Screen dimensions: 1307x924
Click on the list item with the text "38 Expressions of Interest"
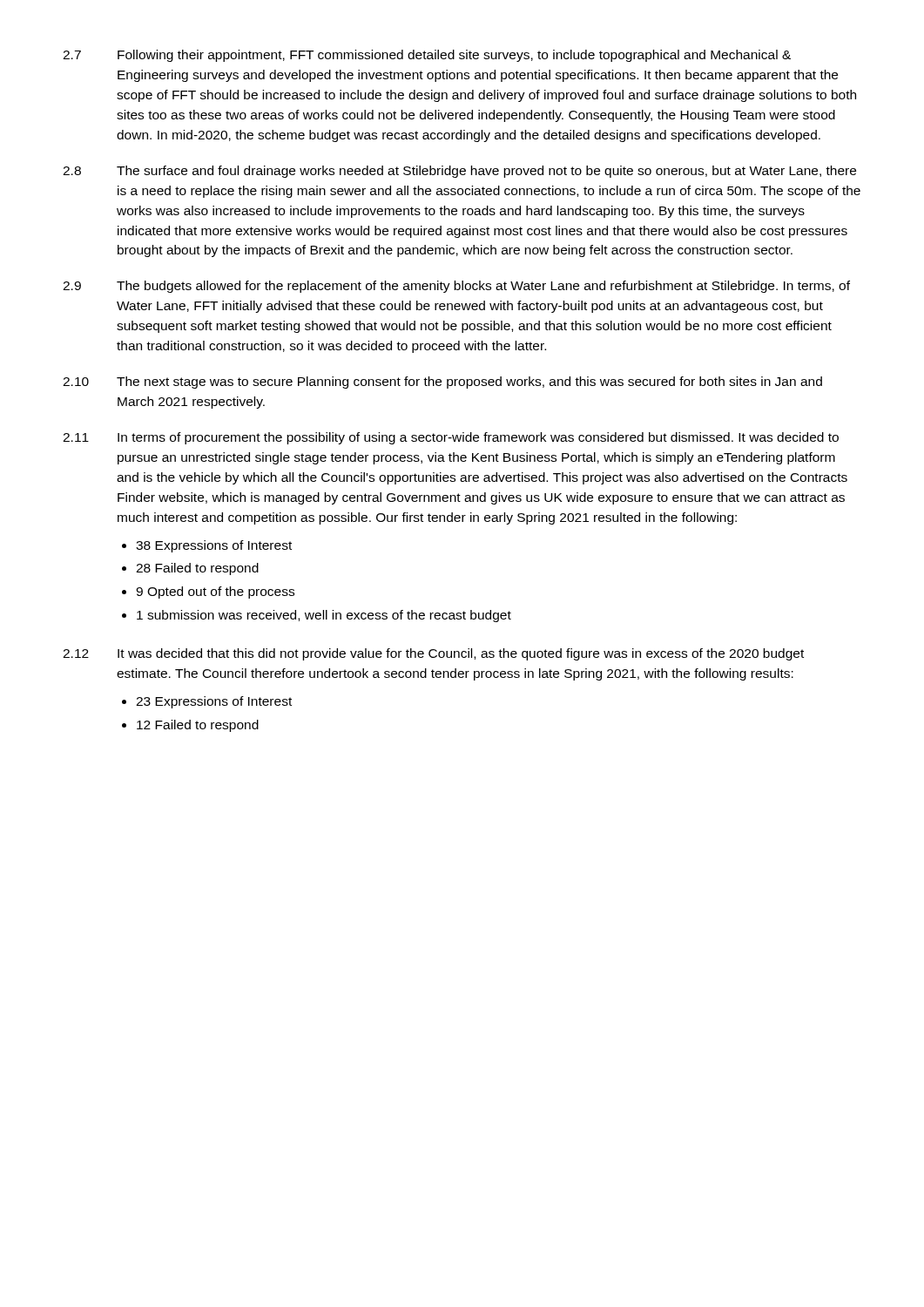[x=214, y=545]
